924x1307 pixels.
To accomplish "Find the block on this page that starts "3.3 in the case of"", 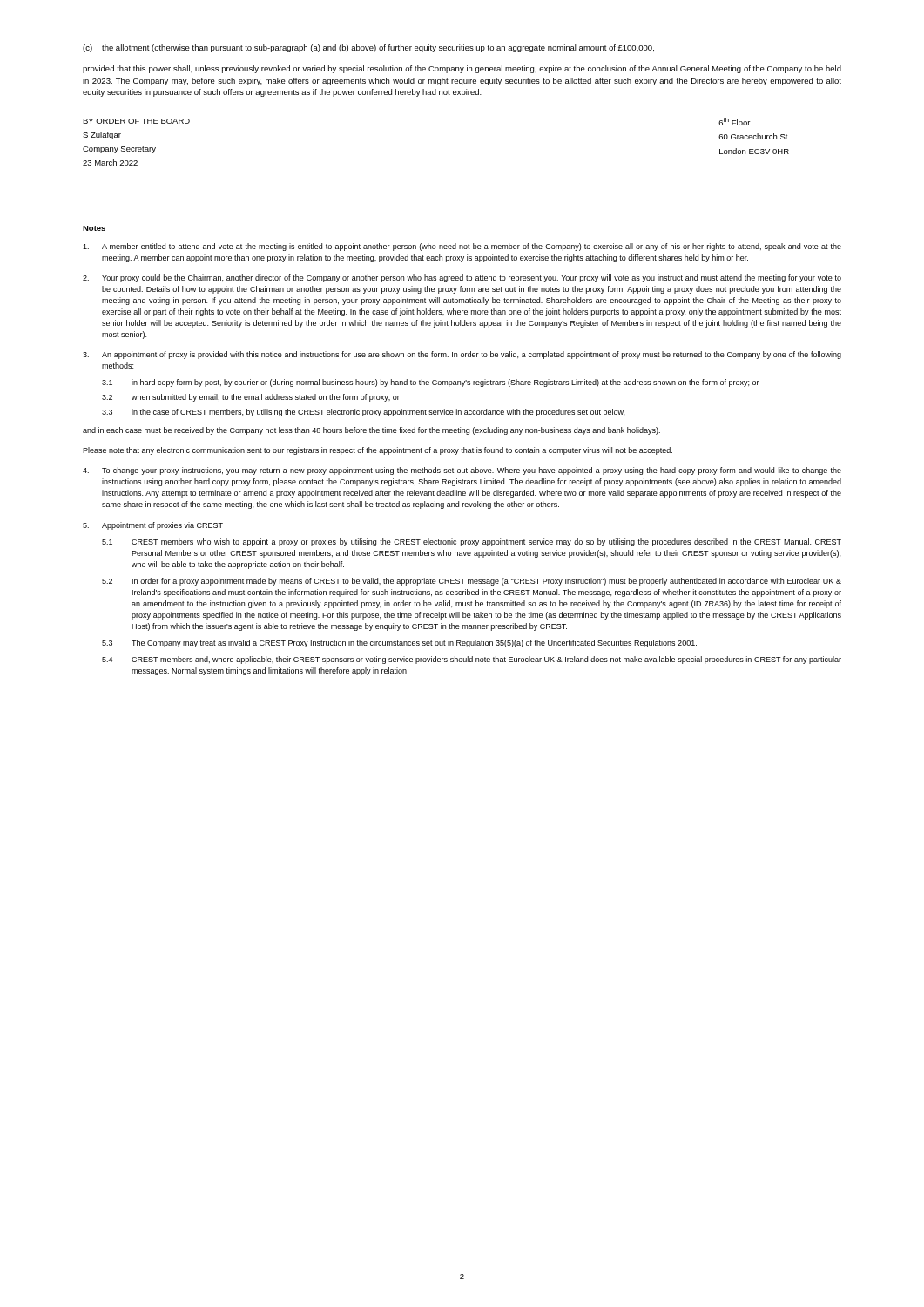I will click(472, 413).
